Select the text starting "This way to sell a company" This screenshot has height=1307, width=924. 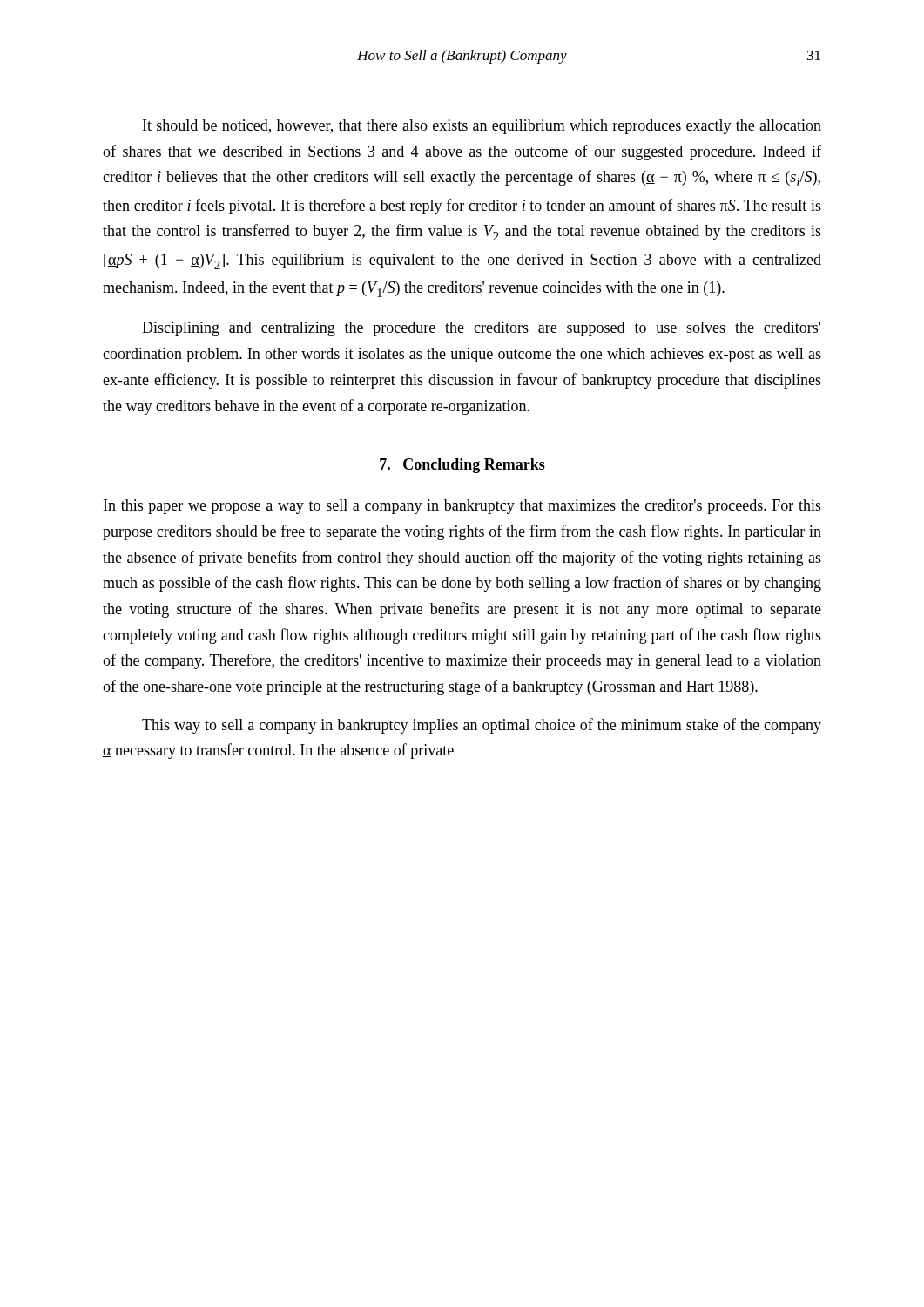point(462,738)
